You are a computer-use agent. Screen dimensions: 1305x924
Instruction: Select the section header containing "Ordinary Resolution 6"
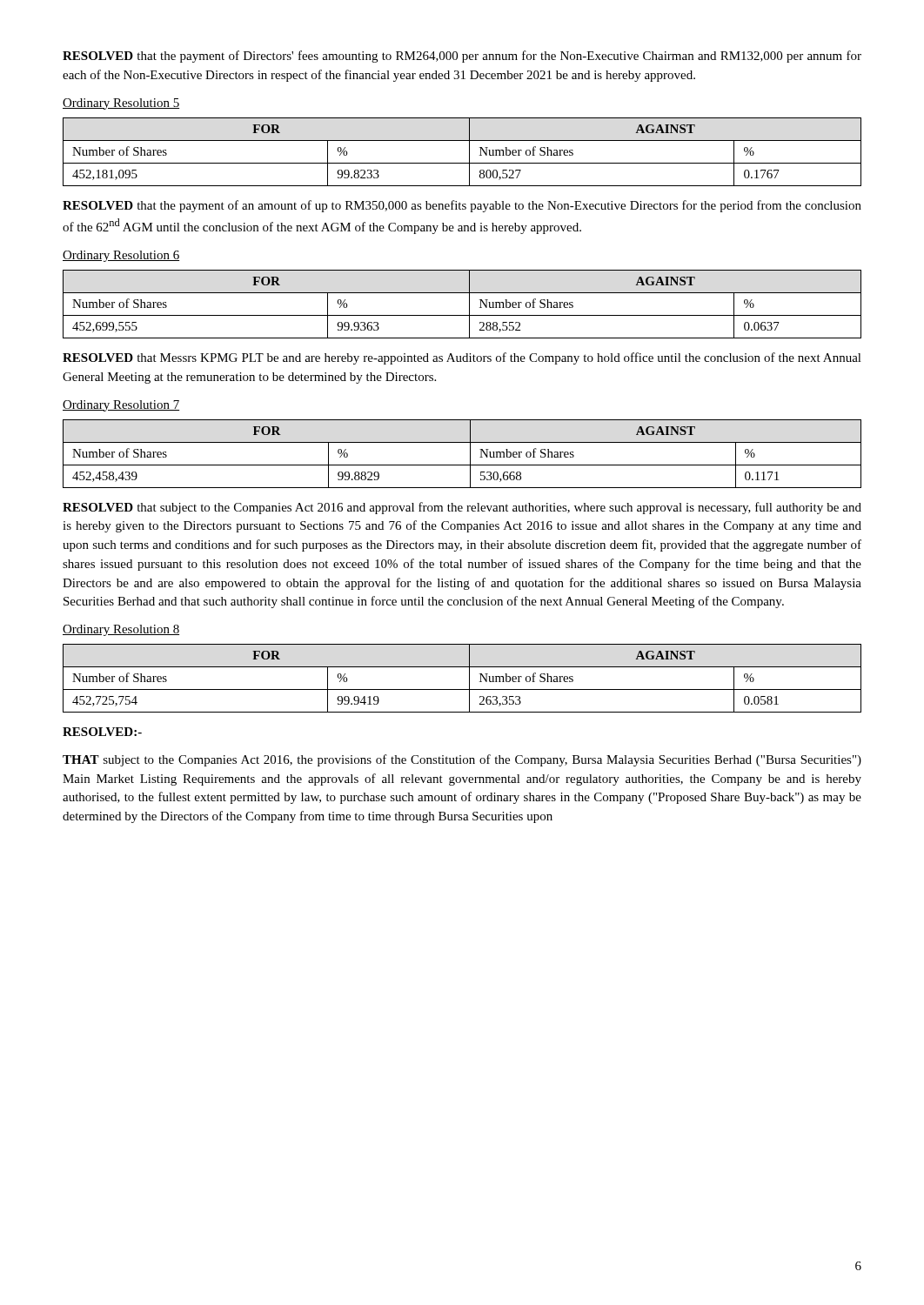[x=121, y=255]
